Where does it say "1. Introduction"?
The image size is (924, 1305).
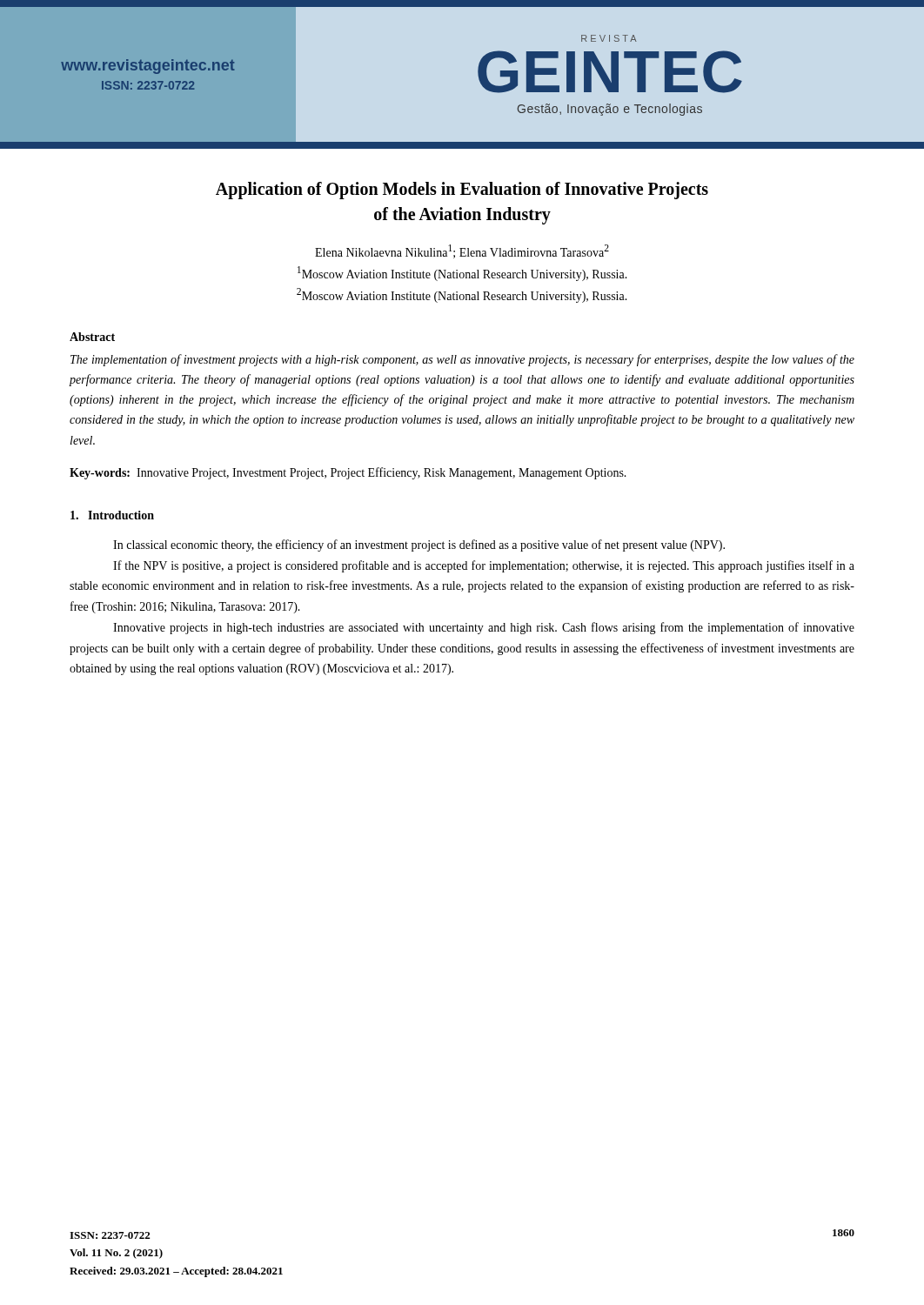point(112,515)
